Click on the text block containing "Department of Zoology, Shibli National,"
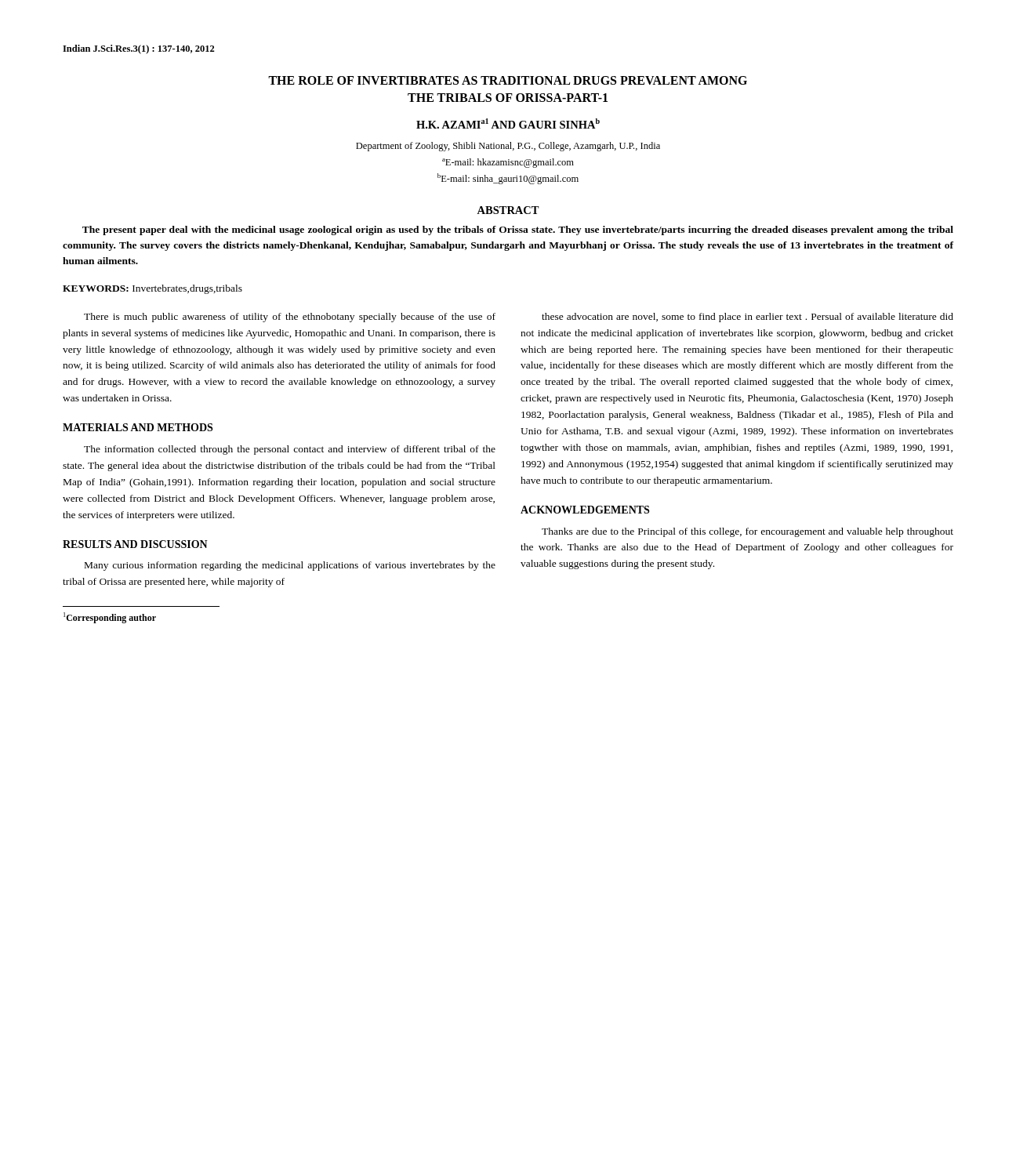The height and width of the screenshot is (1176, 1016). (508, 162)
